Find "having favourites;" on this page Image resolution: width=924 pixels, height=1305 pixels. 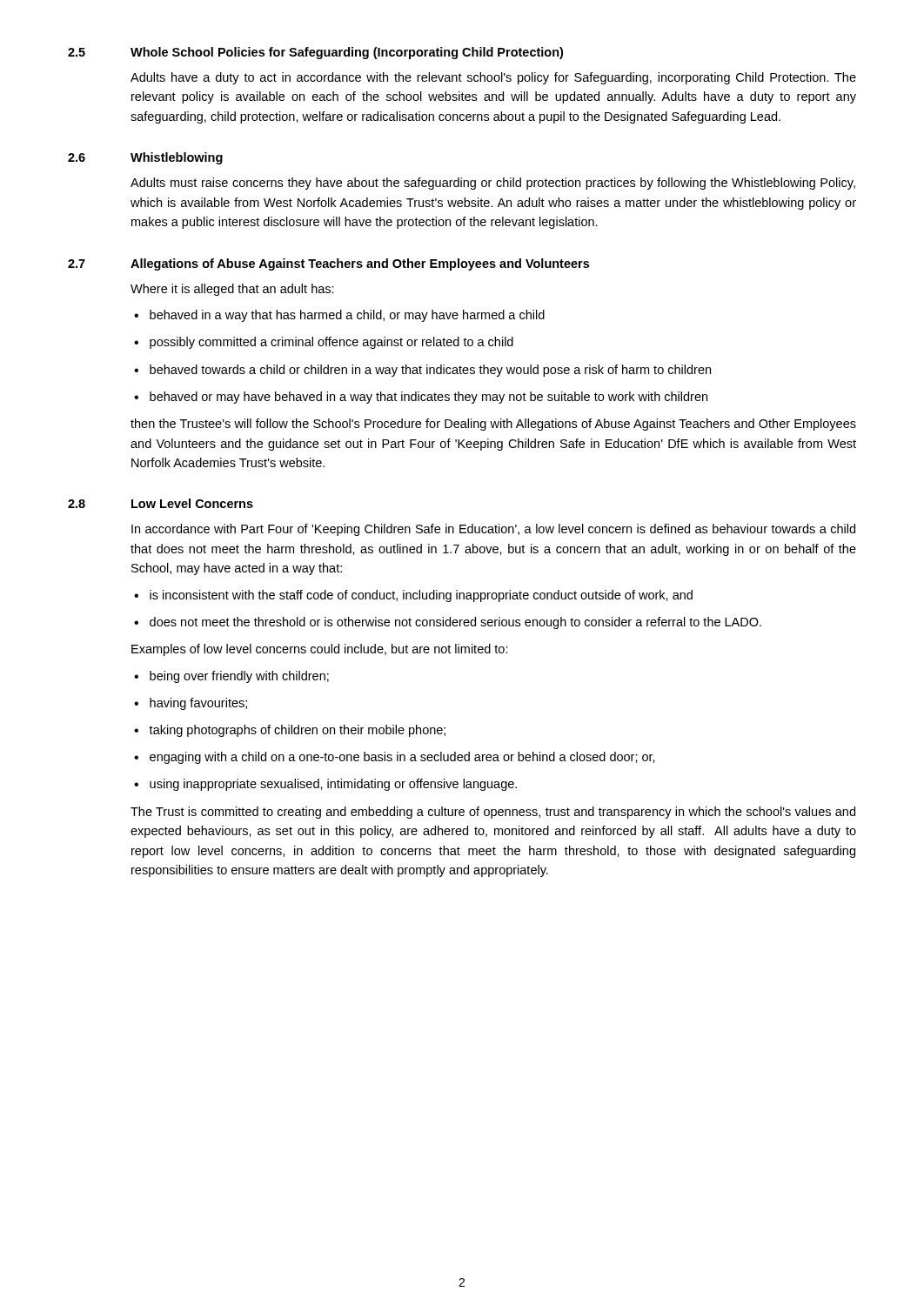point(199,703)
